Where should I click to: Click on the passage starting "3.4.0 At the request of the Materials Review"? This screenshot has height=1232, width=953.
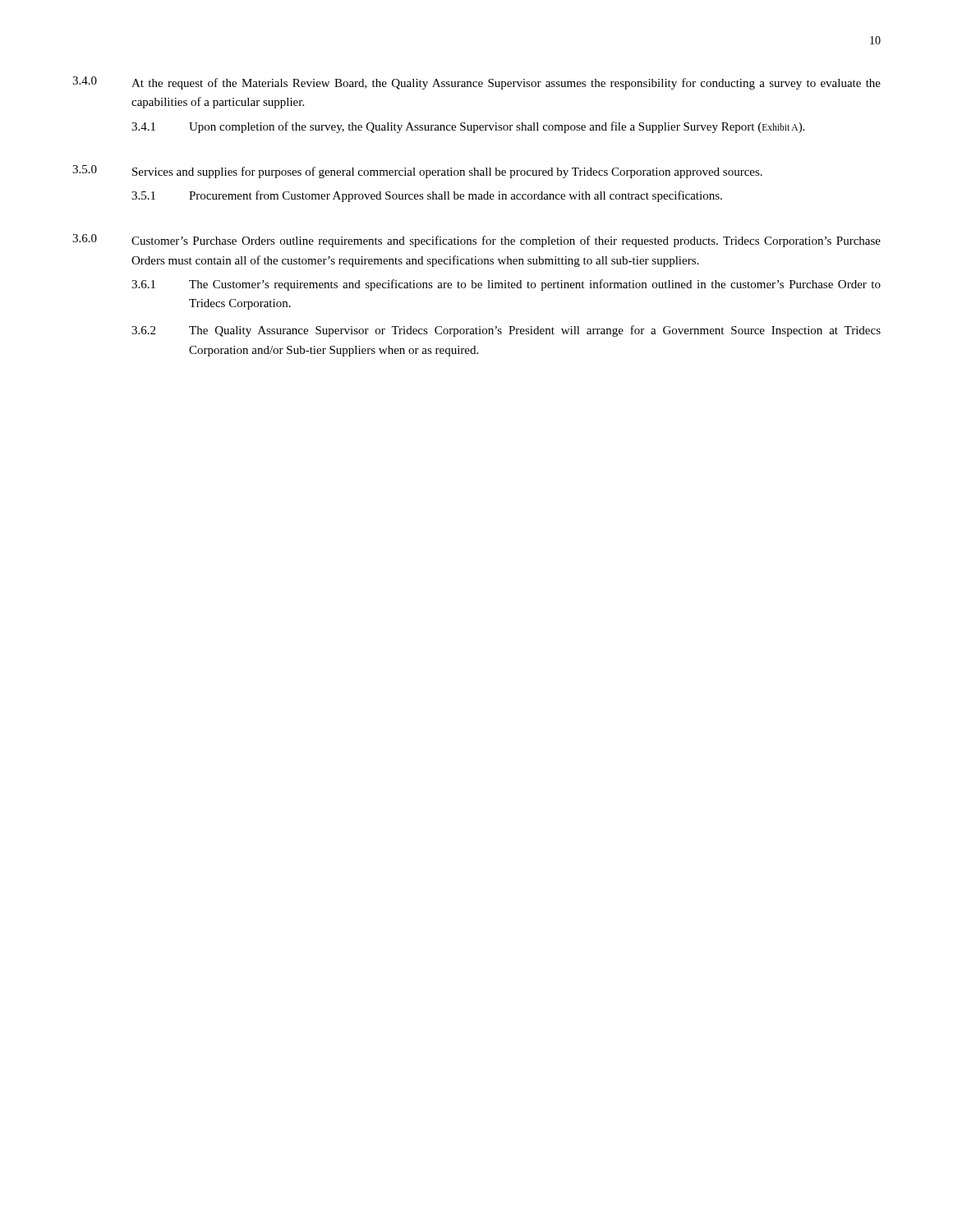[x=476, y=83]
